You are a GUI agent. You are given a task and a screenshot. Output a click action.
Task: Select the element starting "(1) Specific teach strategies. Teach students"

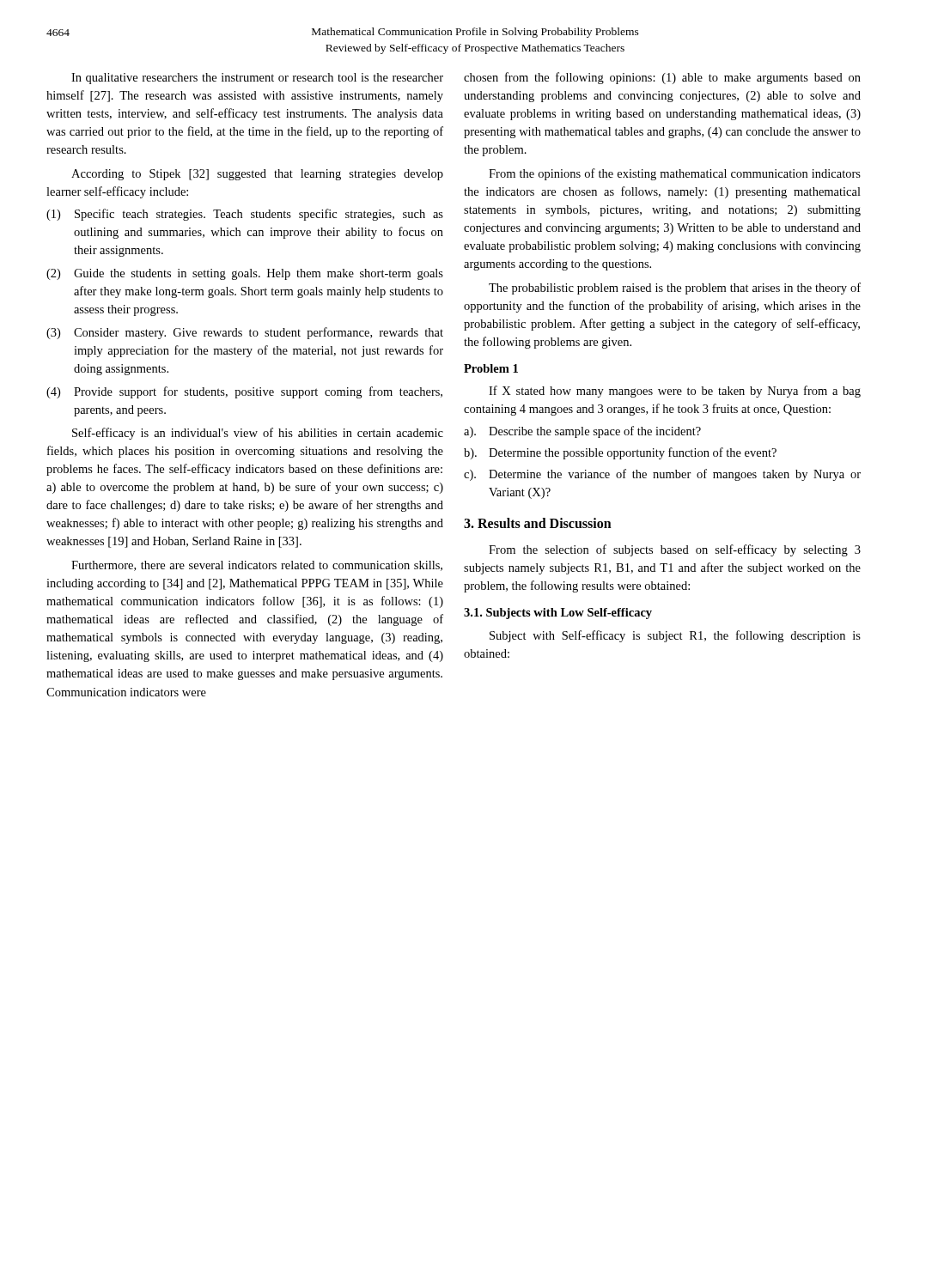point(245,232)
